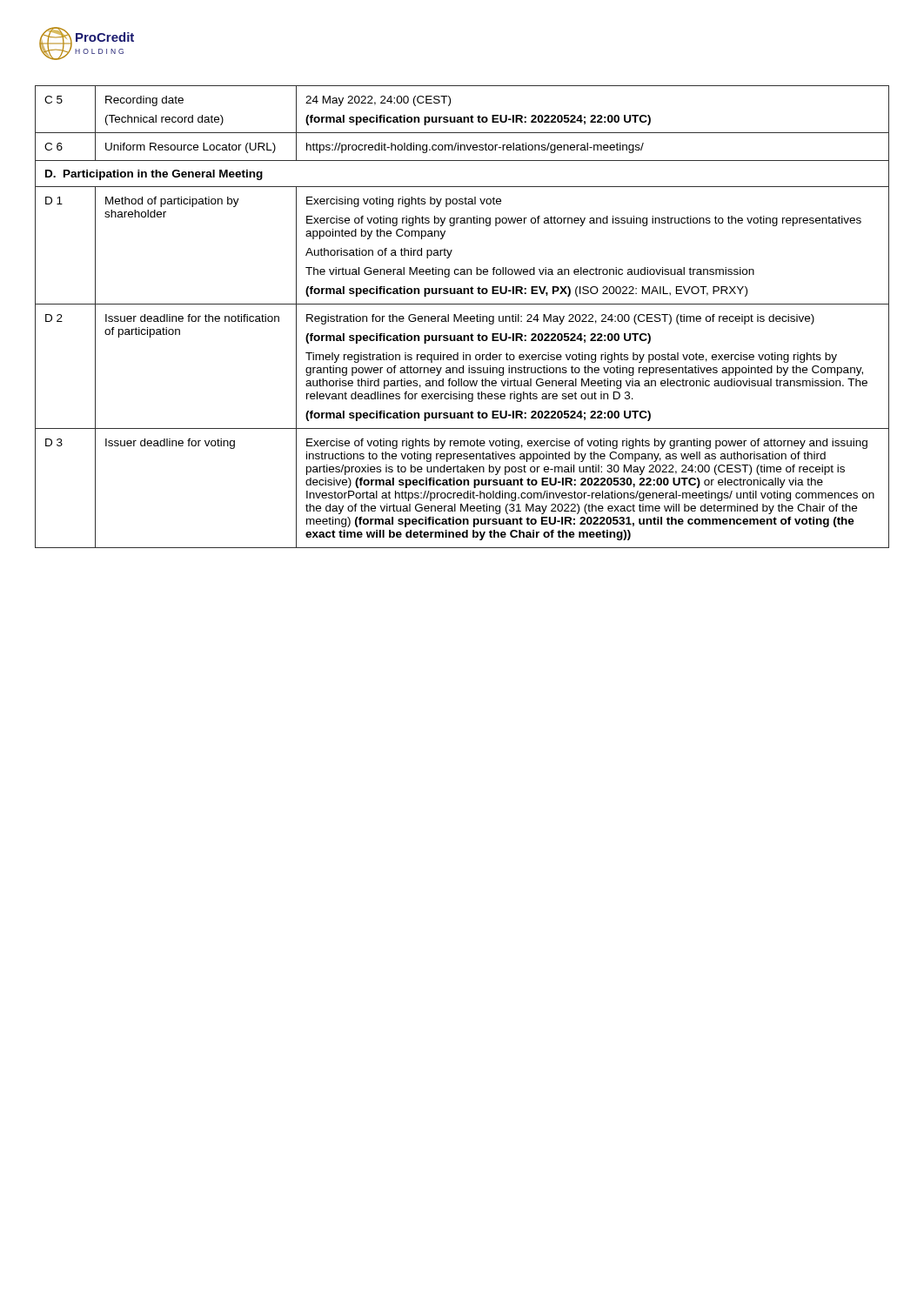This screenshot has height=1305, width=924.
Task: Find the table that mentions "24 May 2022,"
Action: pos(462,317)
